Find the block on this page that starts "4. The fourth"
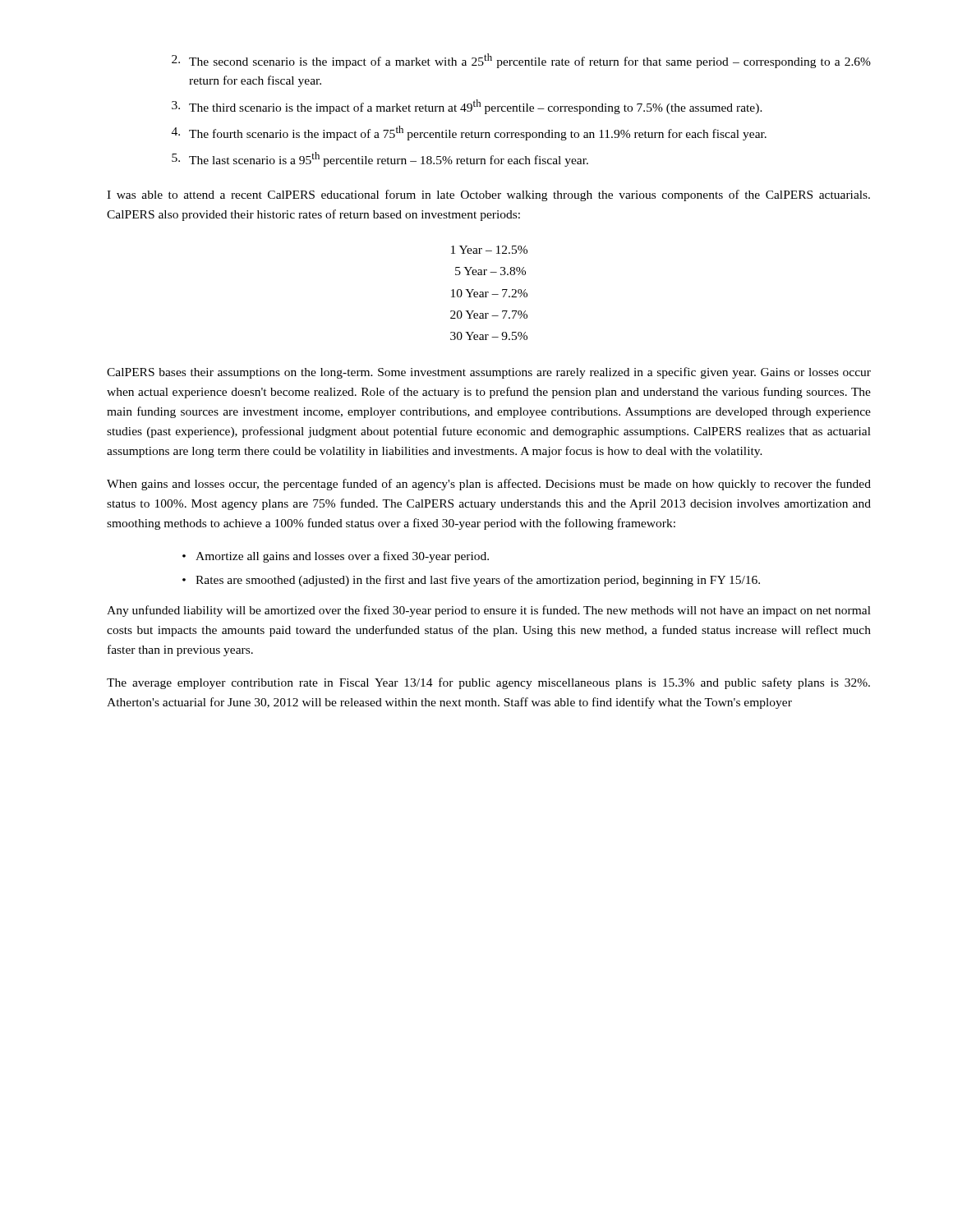This screenshot has width=953, height=1232. pyautogui.click(x=513, y=132)
